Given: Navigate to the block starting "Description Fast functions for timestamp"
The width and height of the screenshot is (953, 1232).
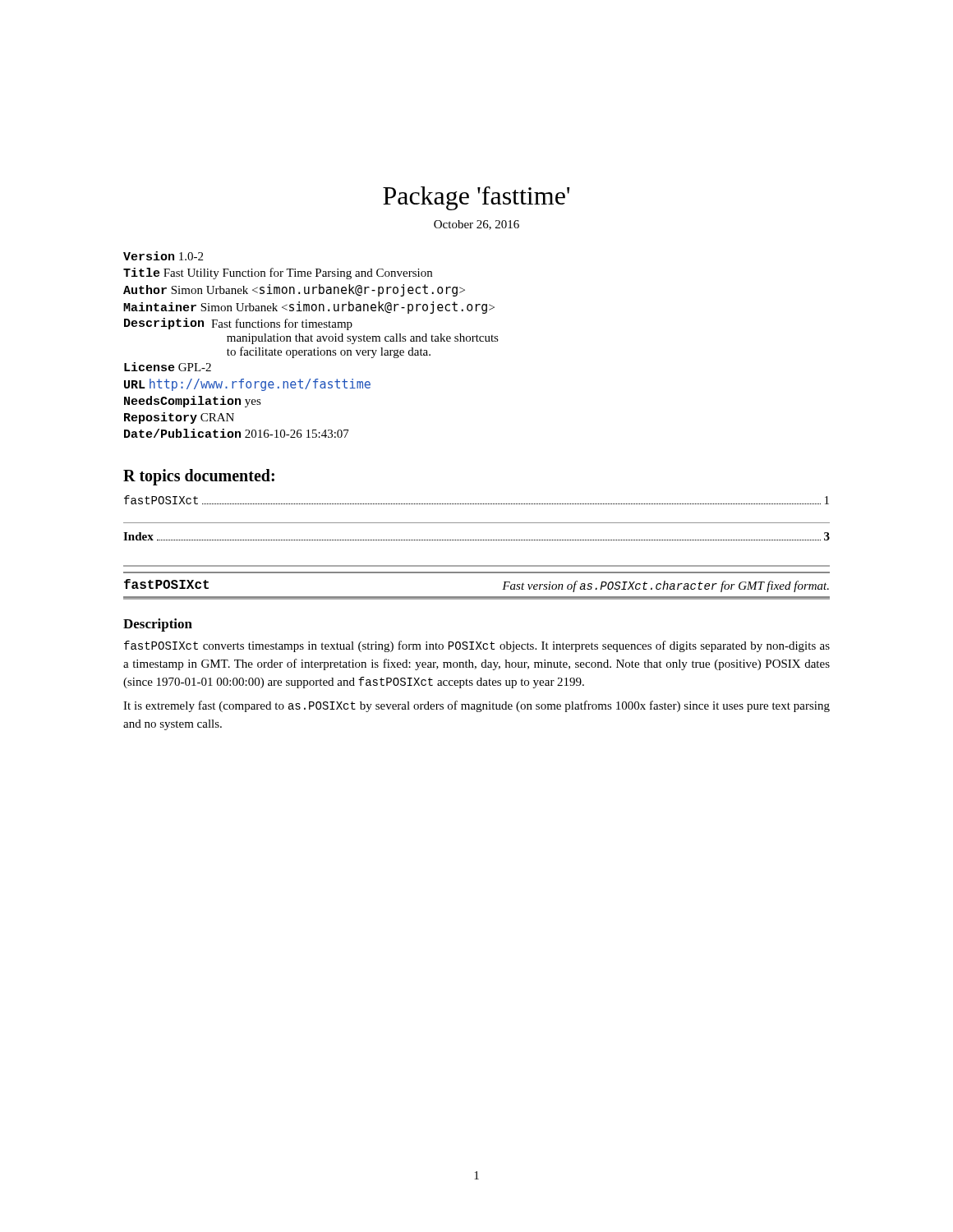Looking at the screenshot, I should coord(311,338).
